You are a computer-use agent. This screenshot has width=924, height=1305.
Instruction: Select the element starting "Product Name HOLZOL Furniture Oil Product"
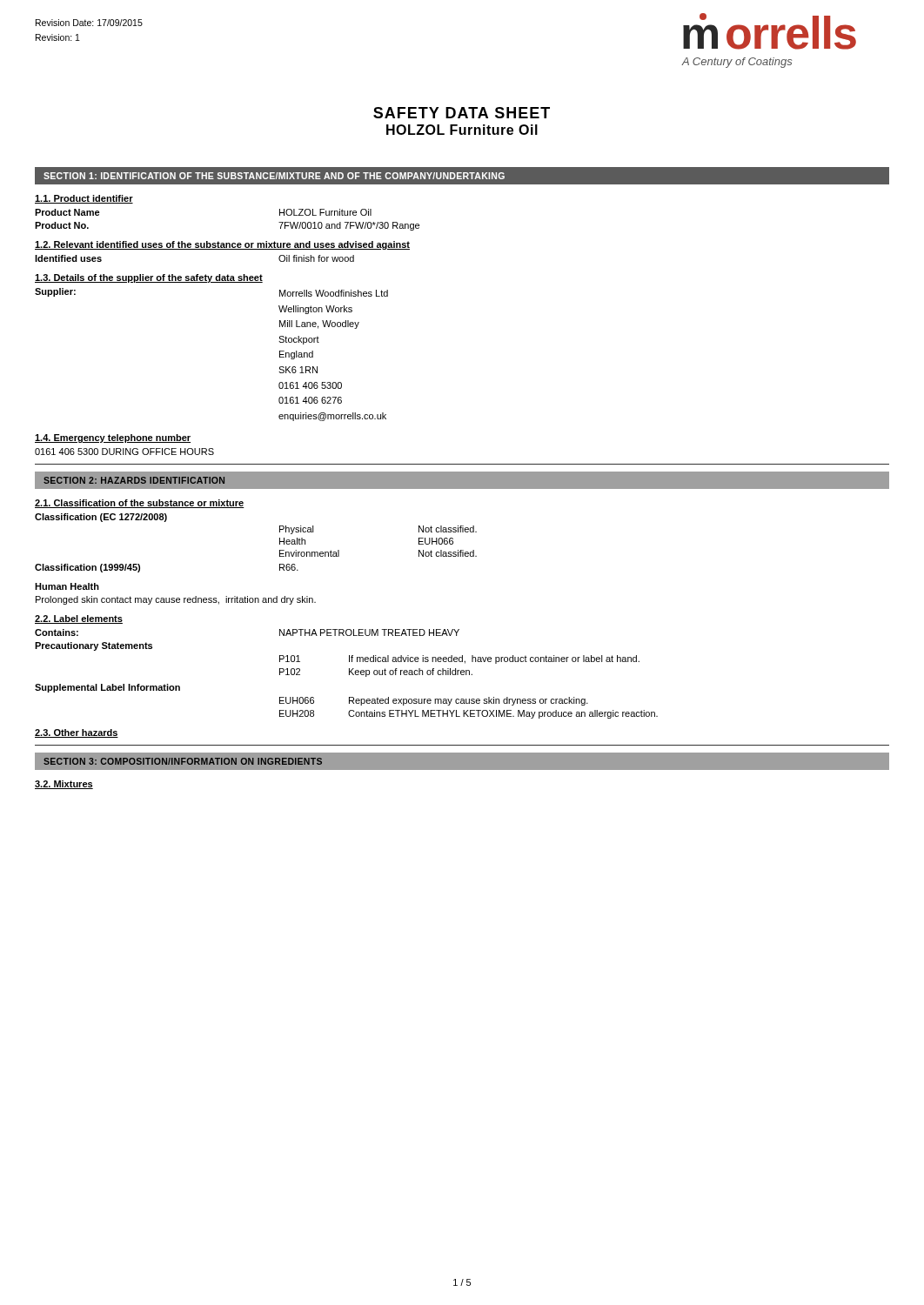pos(67,212)
